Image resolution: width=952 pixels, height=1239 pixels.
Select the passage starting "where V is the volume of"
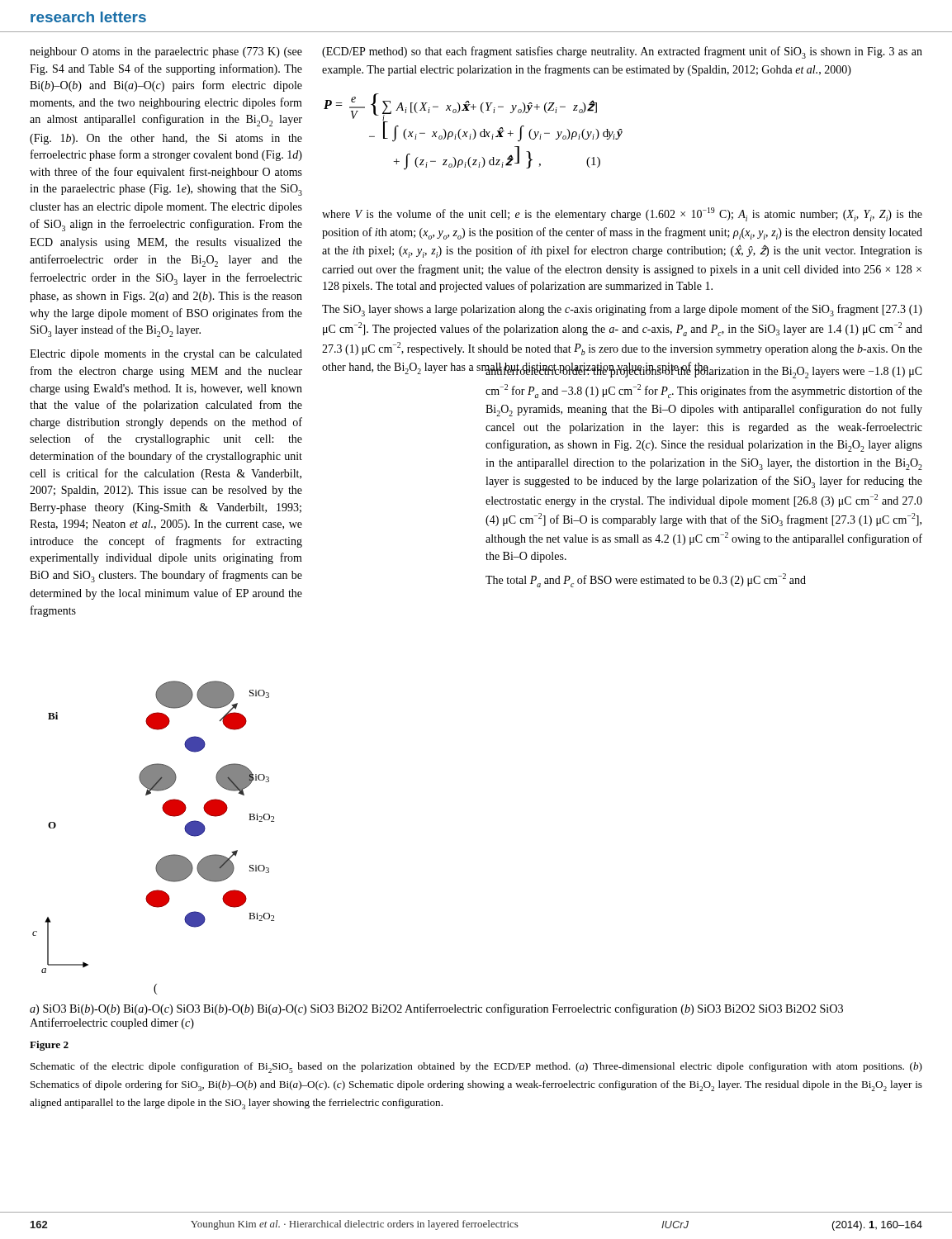click(622, 291)
